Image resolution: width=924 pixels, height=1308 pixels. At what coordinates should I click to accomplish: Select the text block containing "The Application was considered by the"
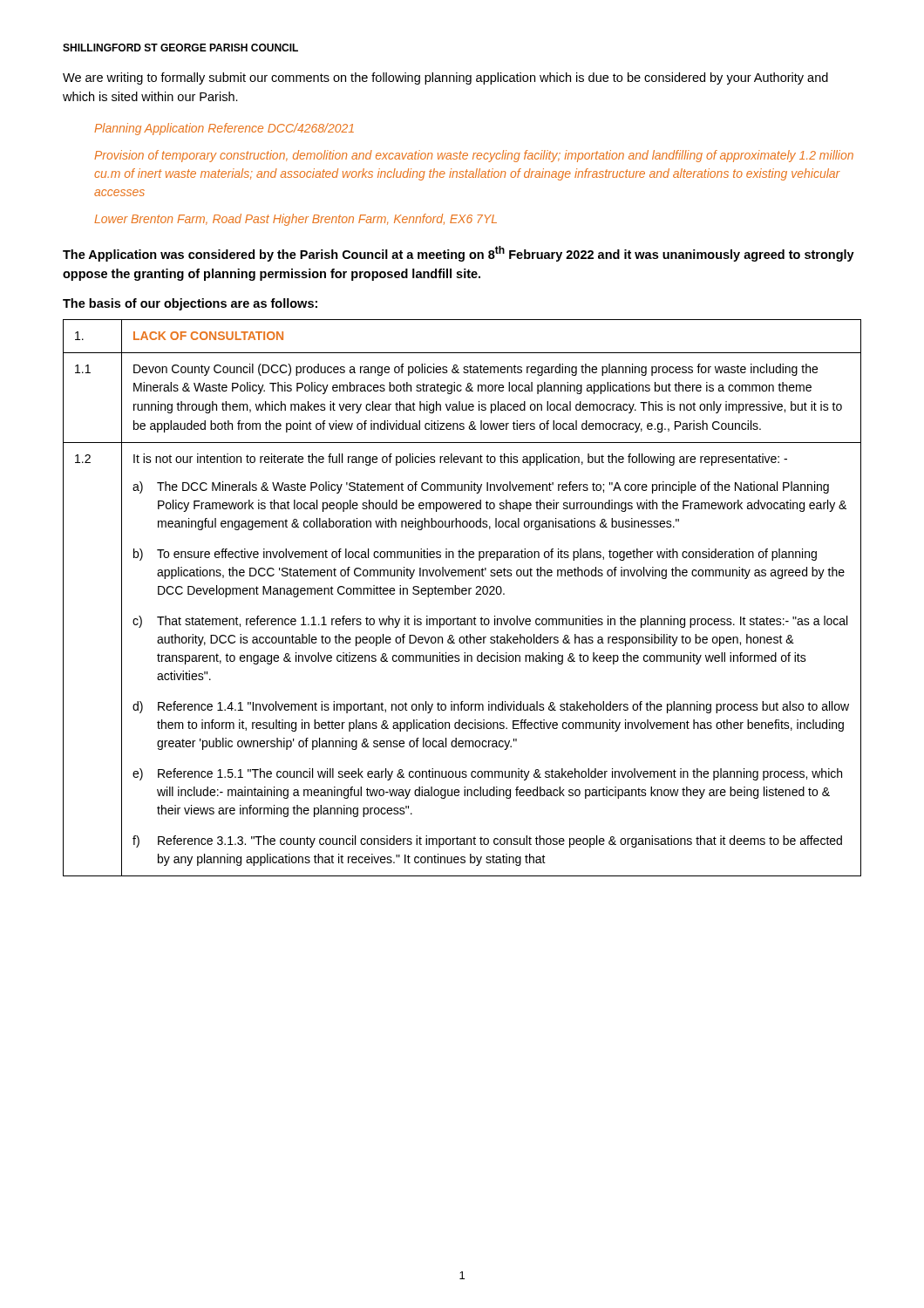click(x=458, y=263)
